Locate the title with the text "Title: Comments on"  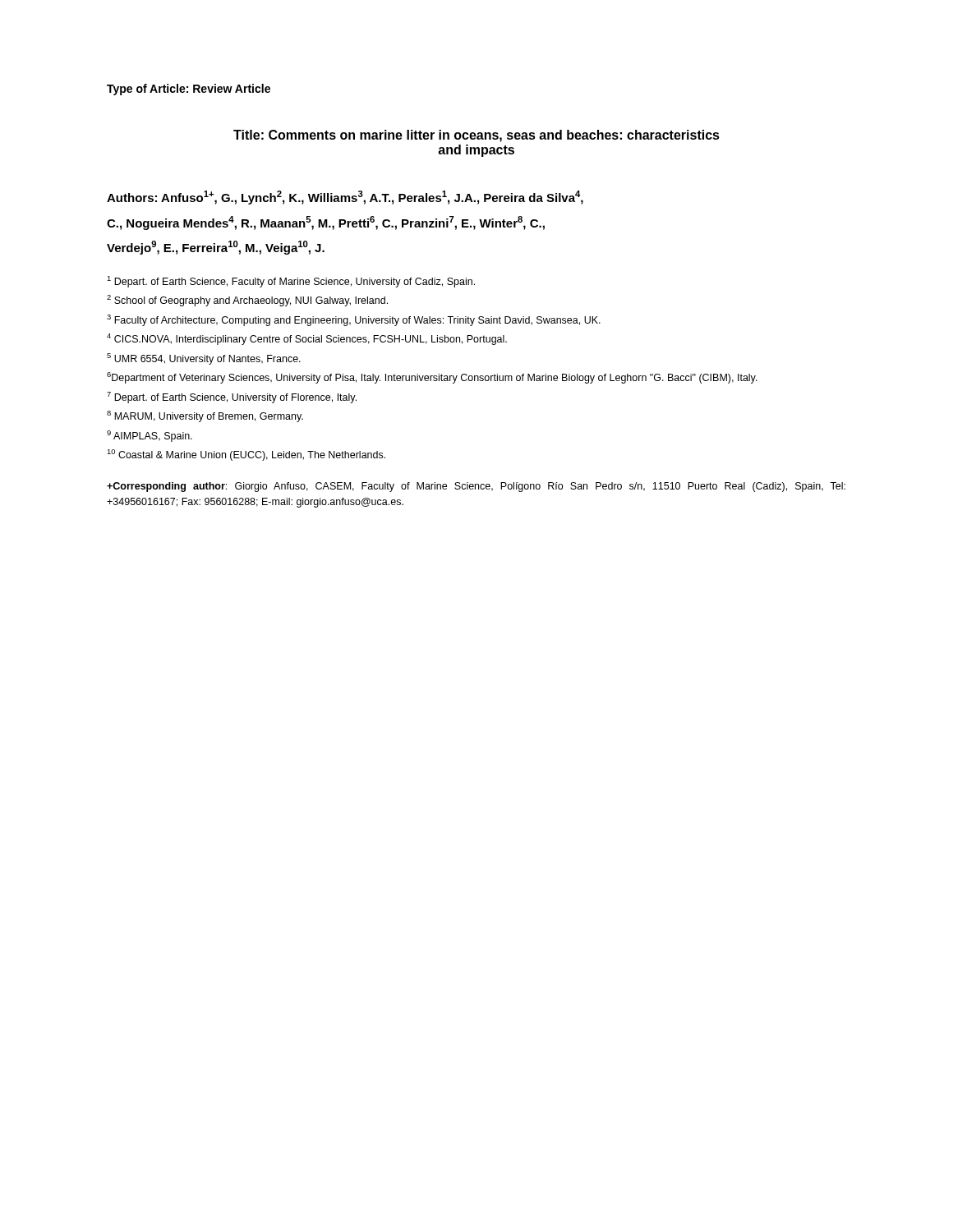pyautogui.click(x=476, y=143)
